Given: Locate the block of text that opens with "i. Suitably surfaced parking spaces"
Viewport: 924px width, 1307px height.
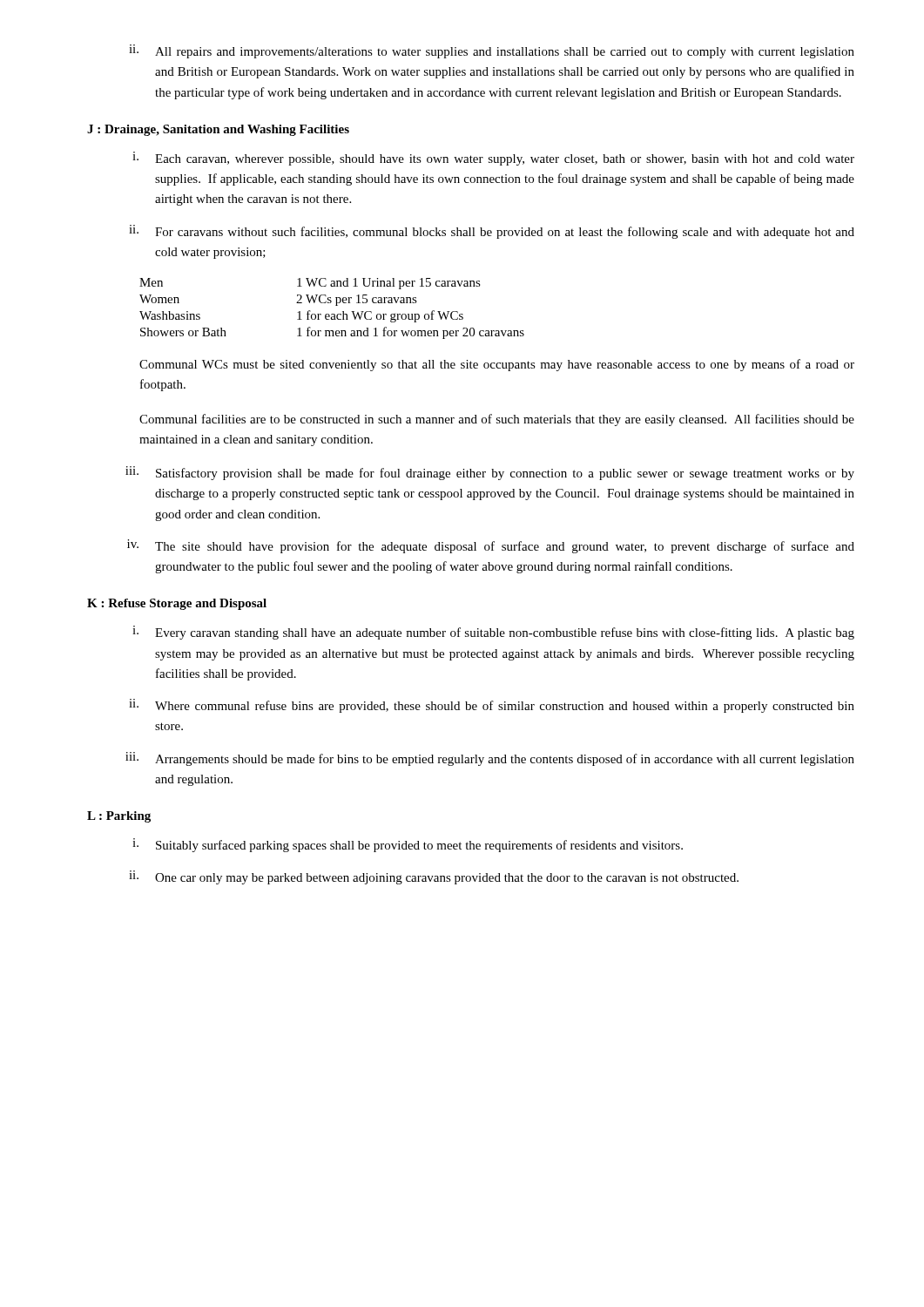Looking at the screenshot, I should tap(471, 846).
